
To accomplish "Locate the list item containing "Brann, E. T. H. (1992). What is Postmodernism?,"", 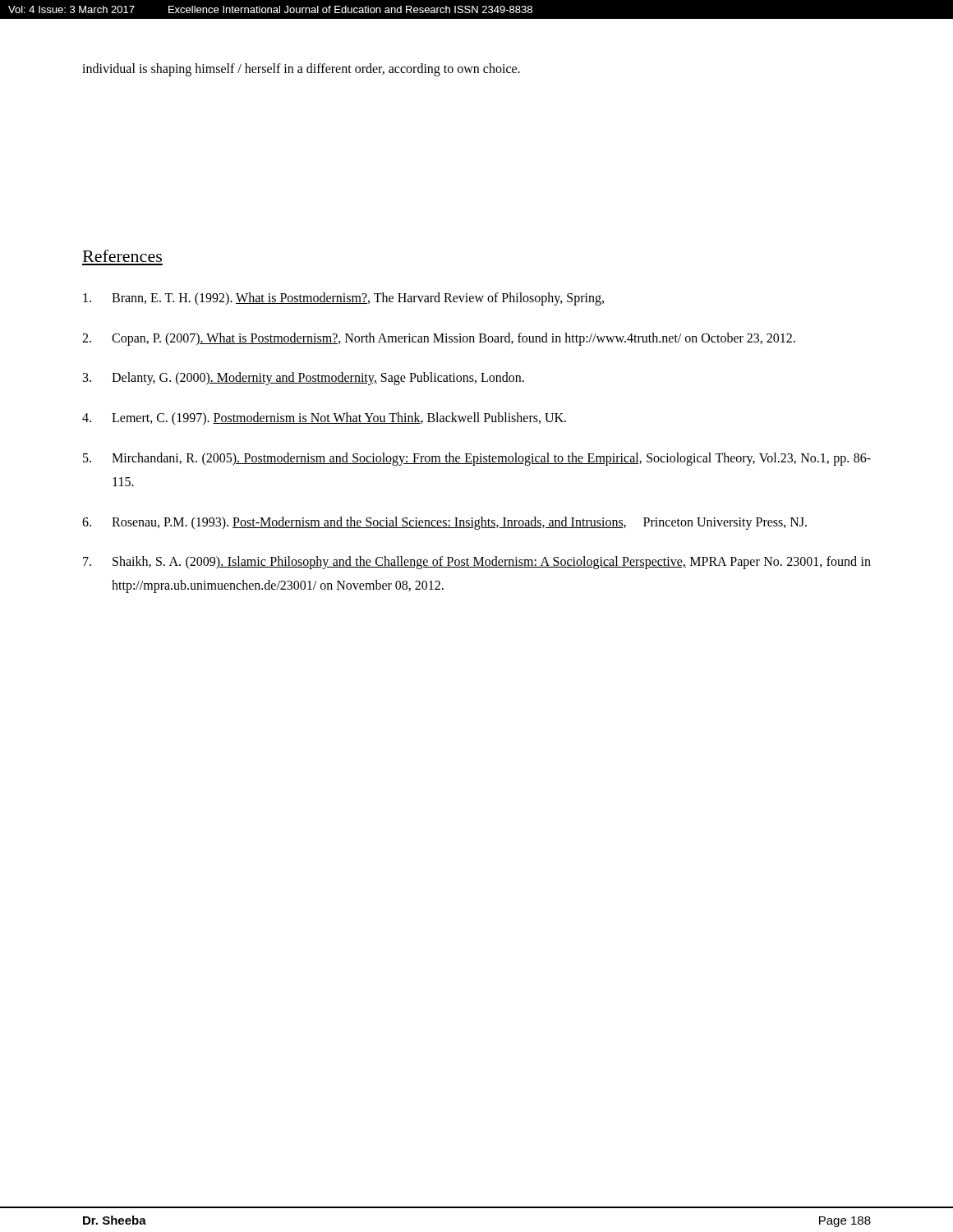I will coord(476,298).
